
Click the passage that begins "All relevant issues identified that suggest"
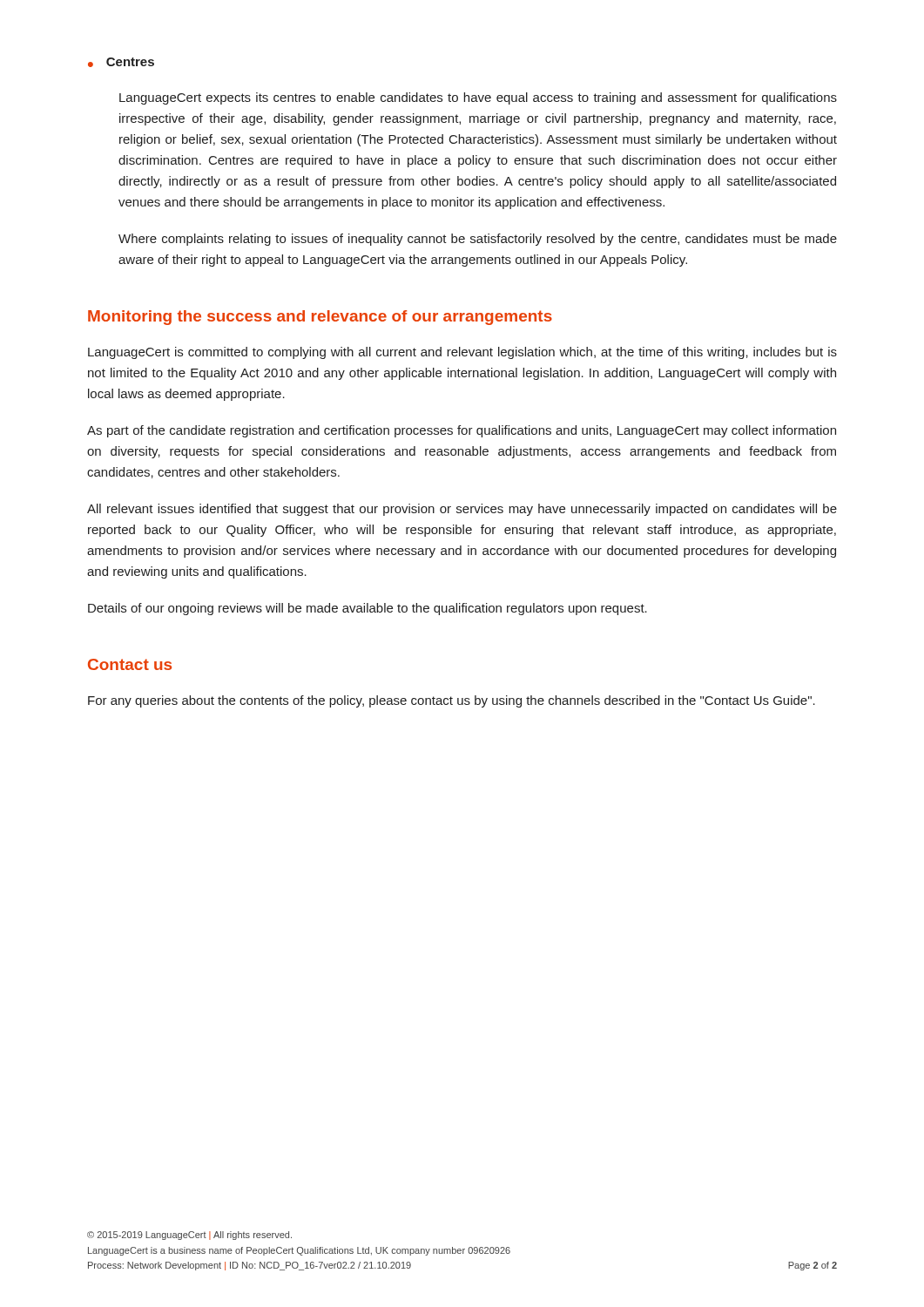(462, 540)
